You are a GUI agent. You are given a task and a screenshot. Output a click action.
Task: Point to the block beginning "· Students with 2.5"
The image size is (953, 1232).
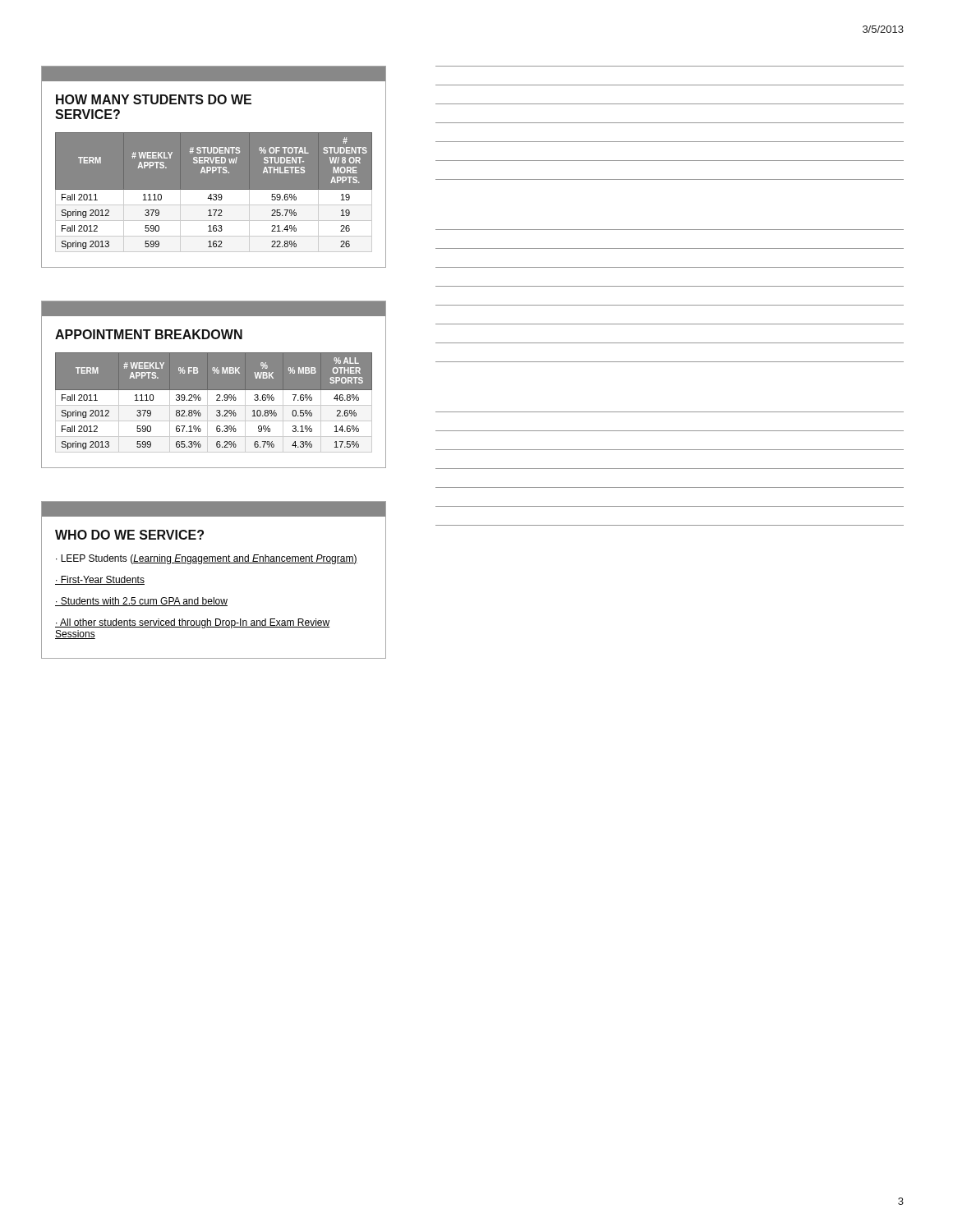click(141, 601)
